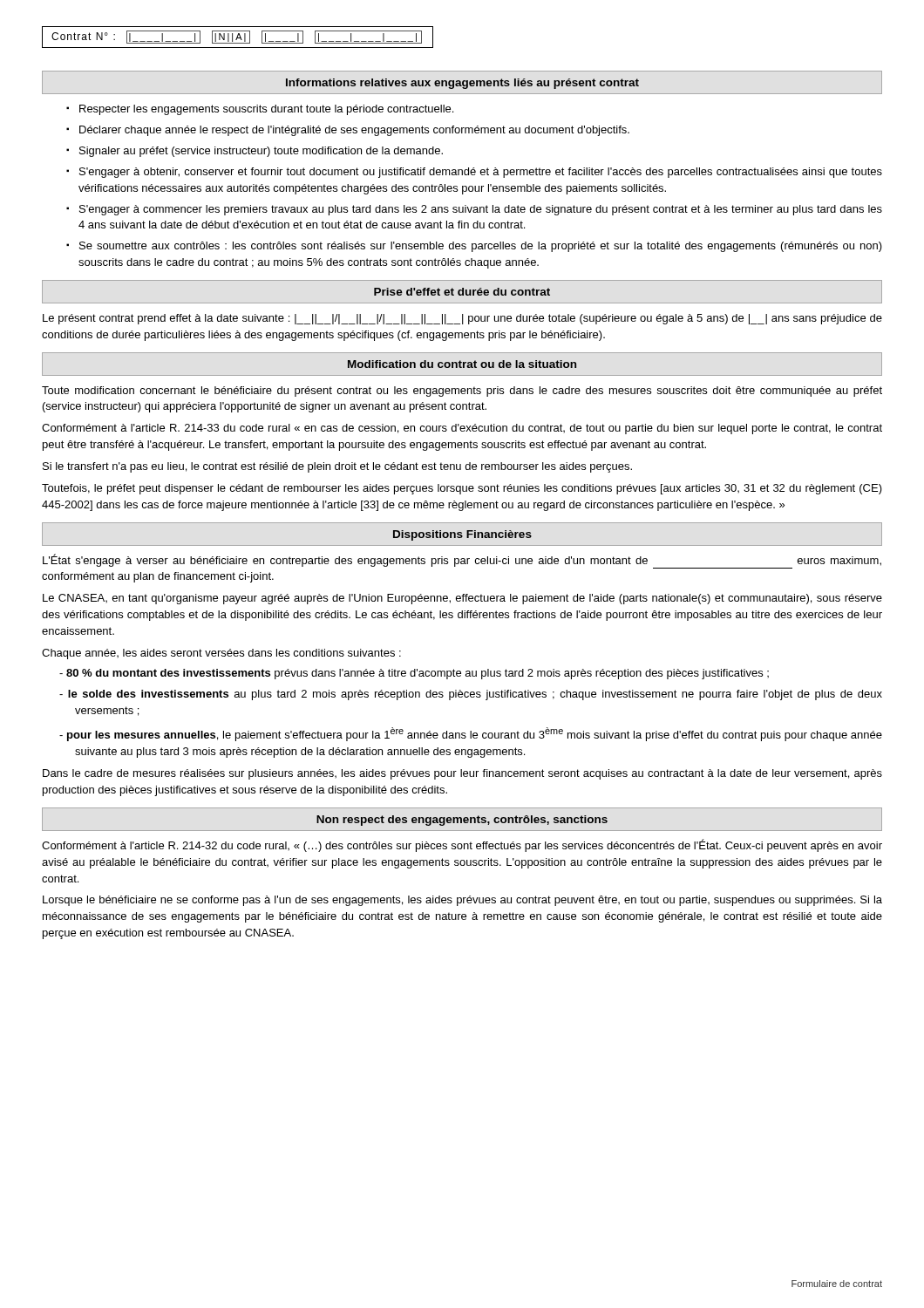Find the text block containing "Chaque année, les aides seront versées dans les"
924x1308 pixels.
(x=222, y=652)
